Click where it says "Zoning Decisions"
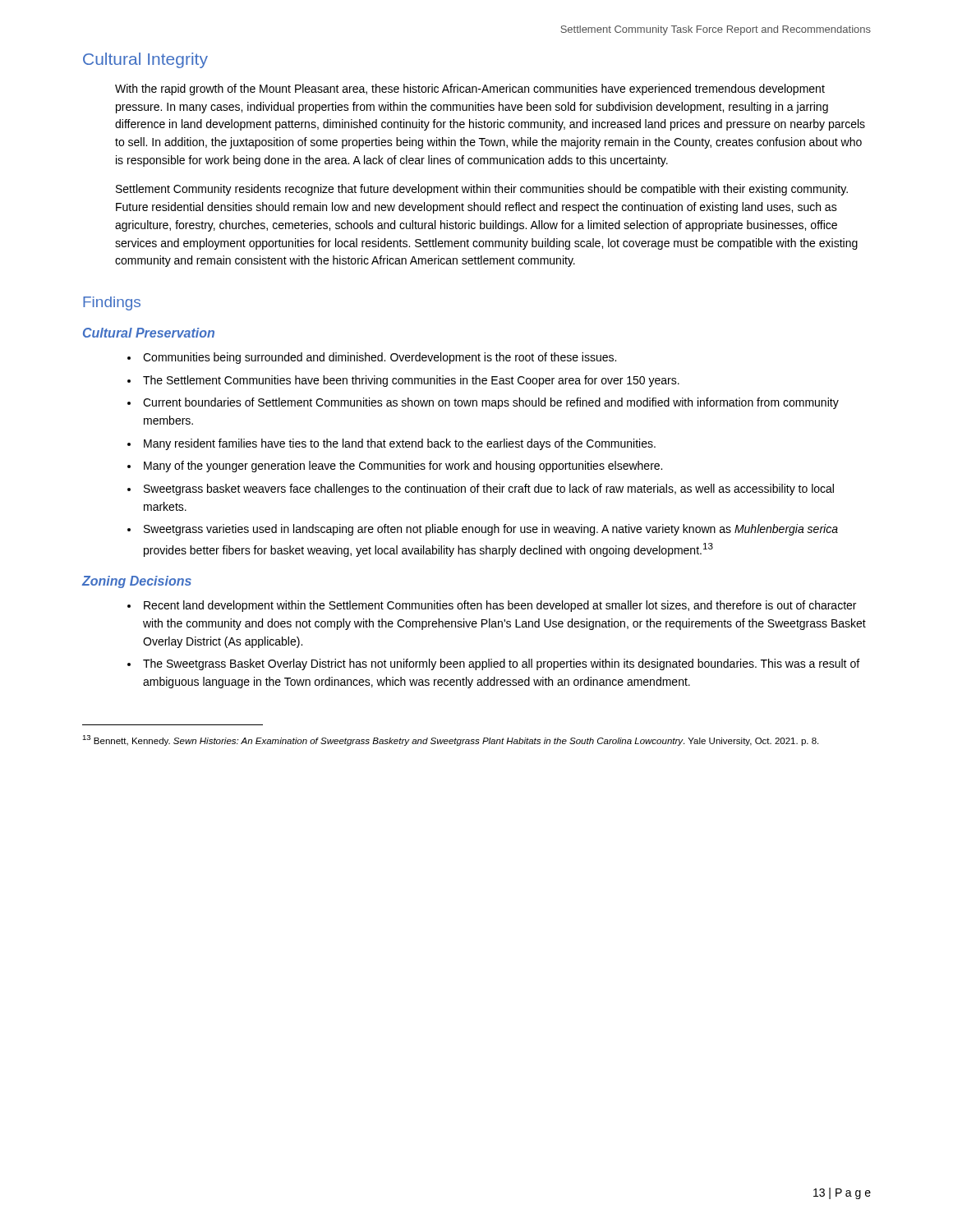The height and width of the screenshot is (1232, 953). pos(137,582)
